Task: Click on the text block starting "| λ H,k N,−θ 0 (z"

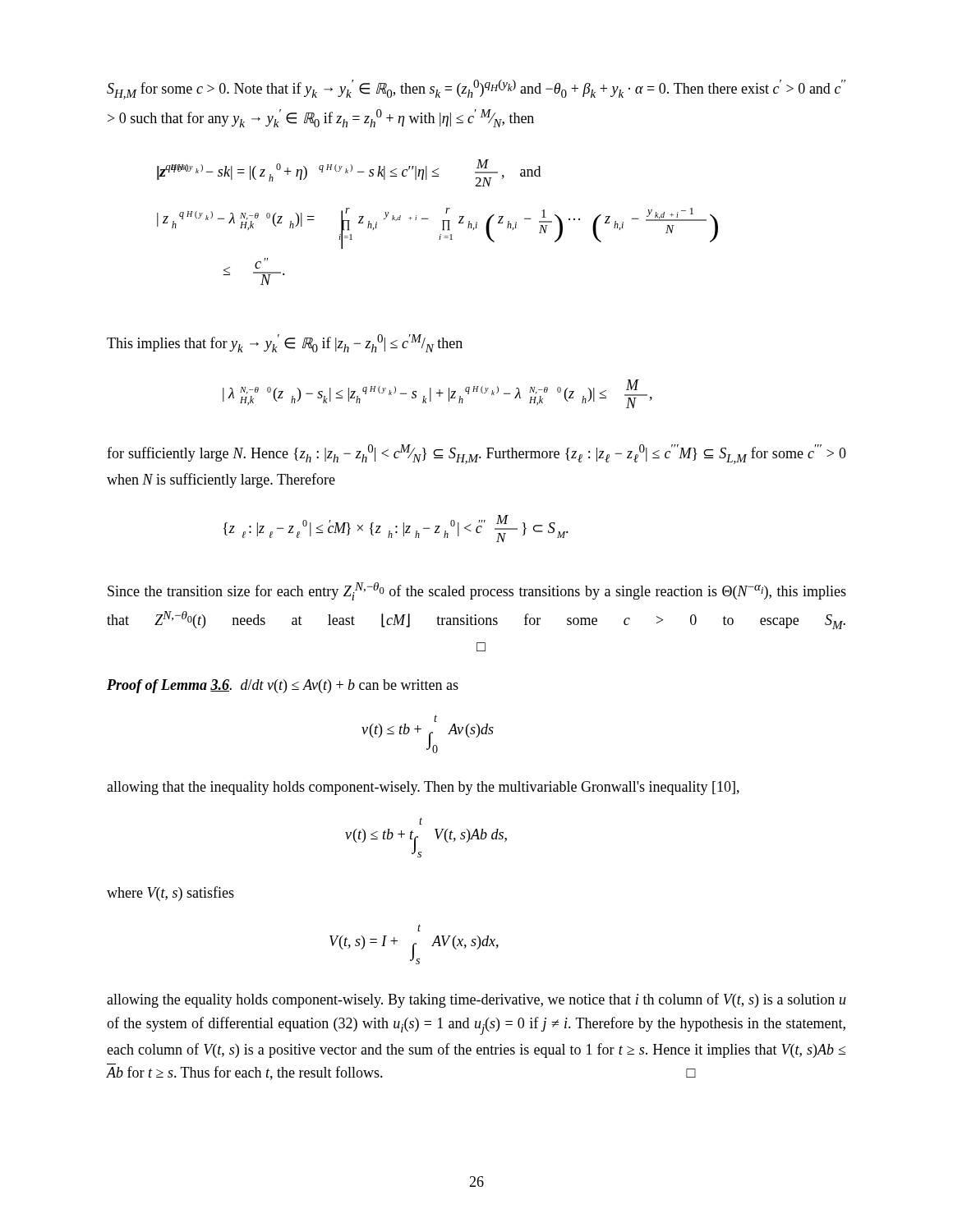Action: pos(476,394)
